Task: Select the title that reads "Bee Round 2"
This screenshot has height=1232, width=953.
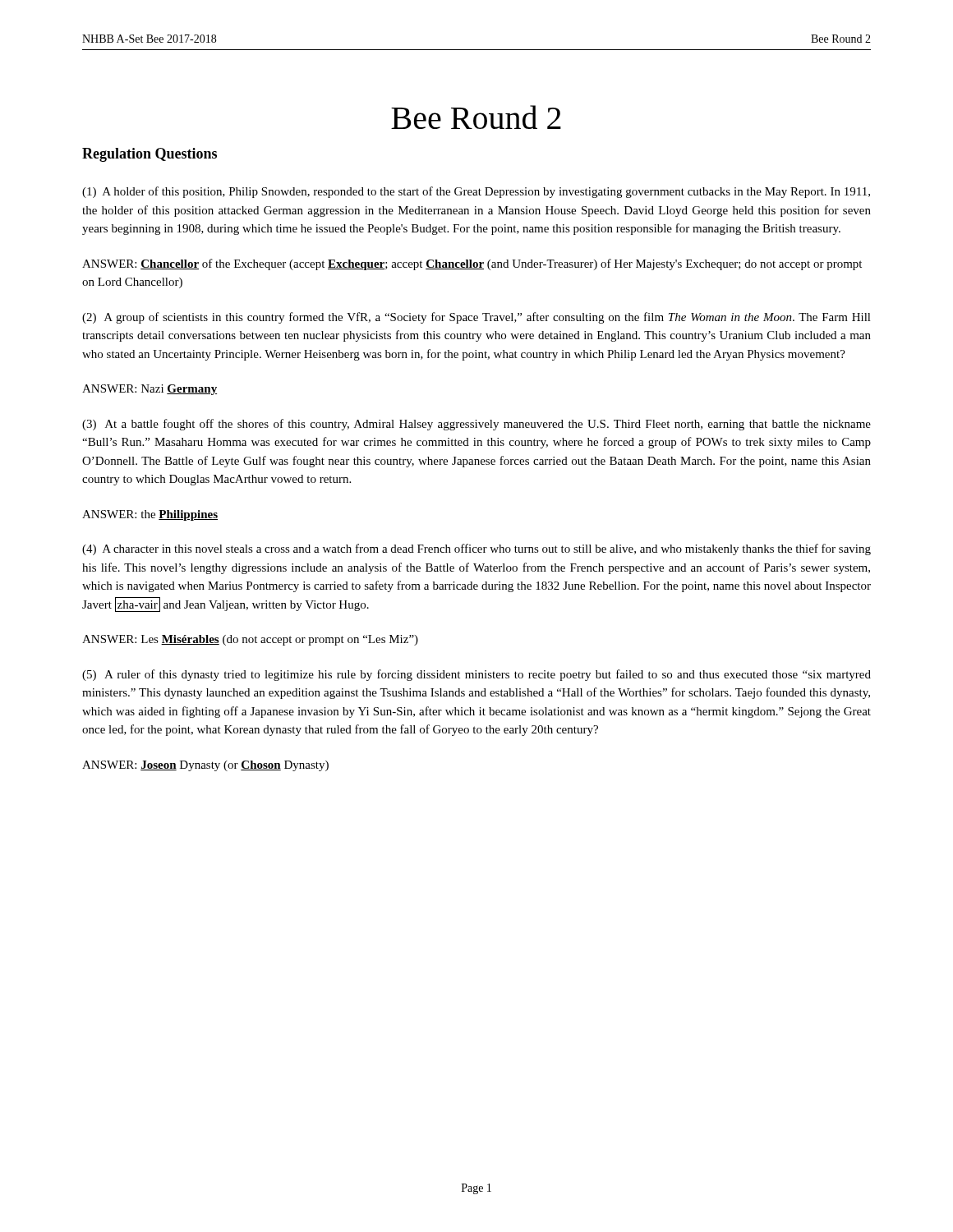Action: point(476,118)
